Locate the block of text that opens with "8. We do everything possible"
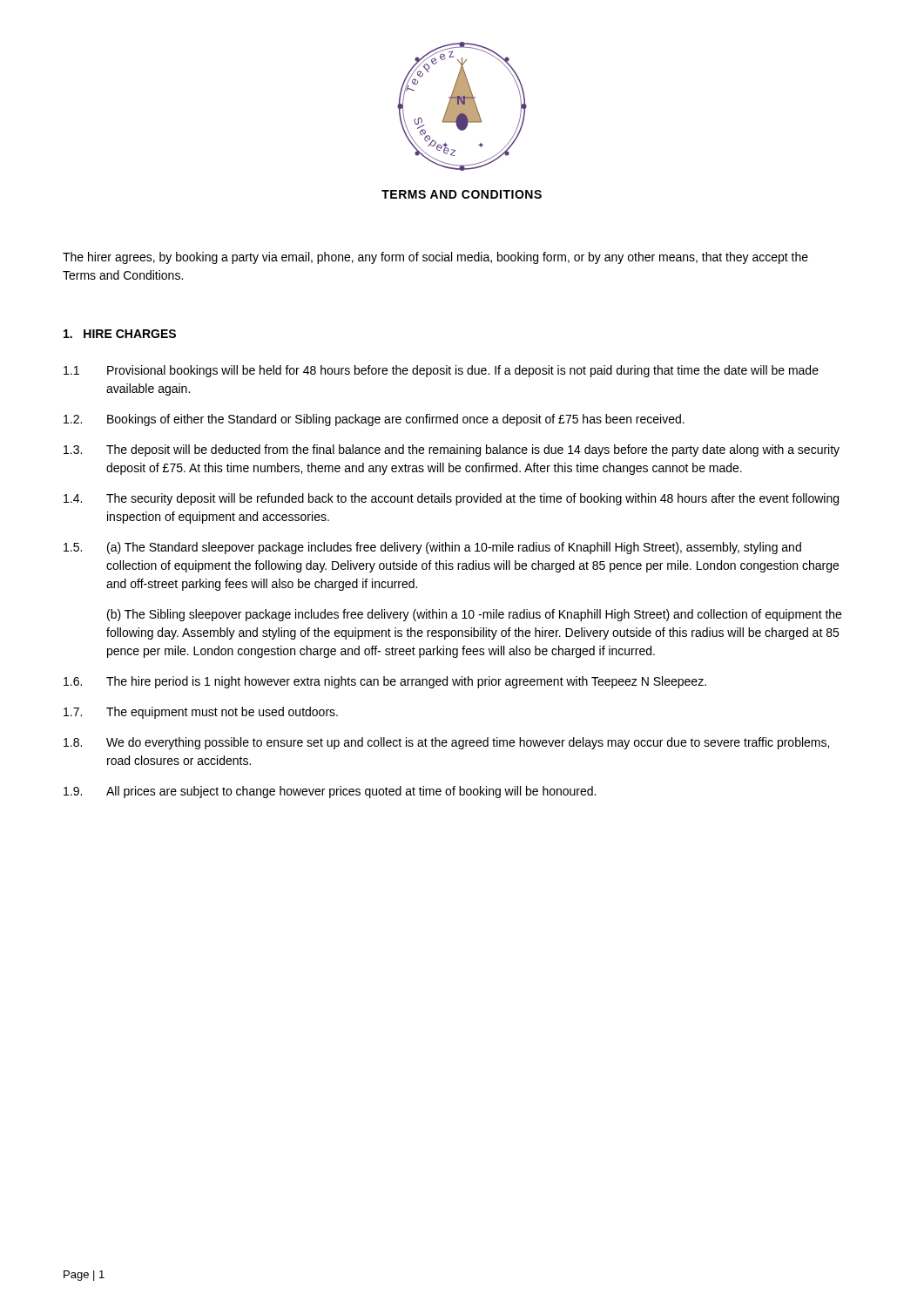The image size is (924, 1307). pos(455,752)
